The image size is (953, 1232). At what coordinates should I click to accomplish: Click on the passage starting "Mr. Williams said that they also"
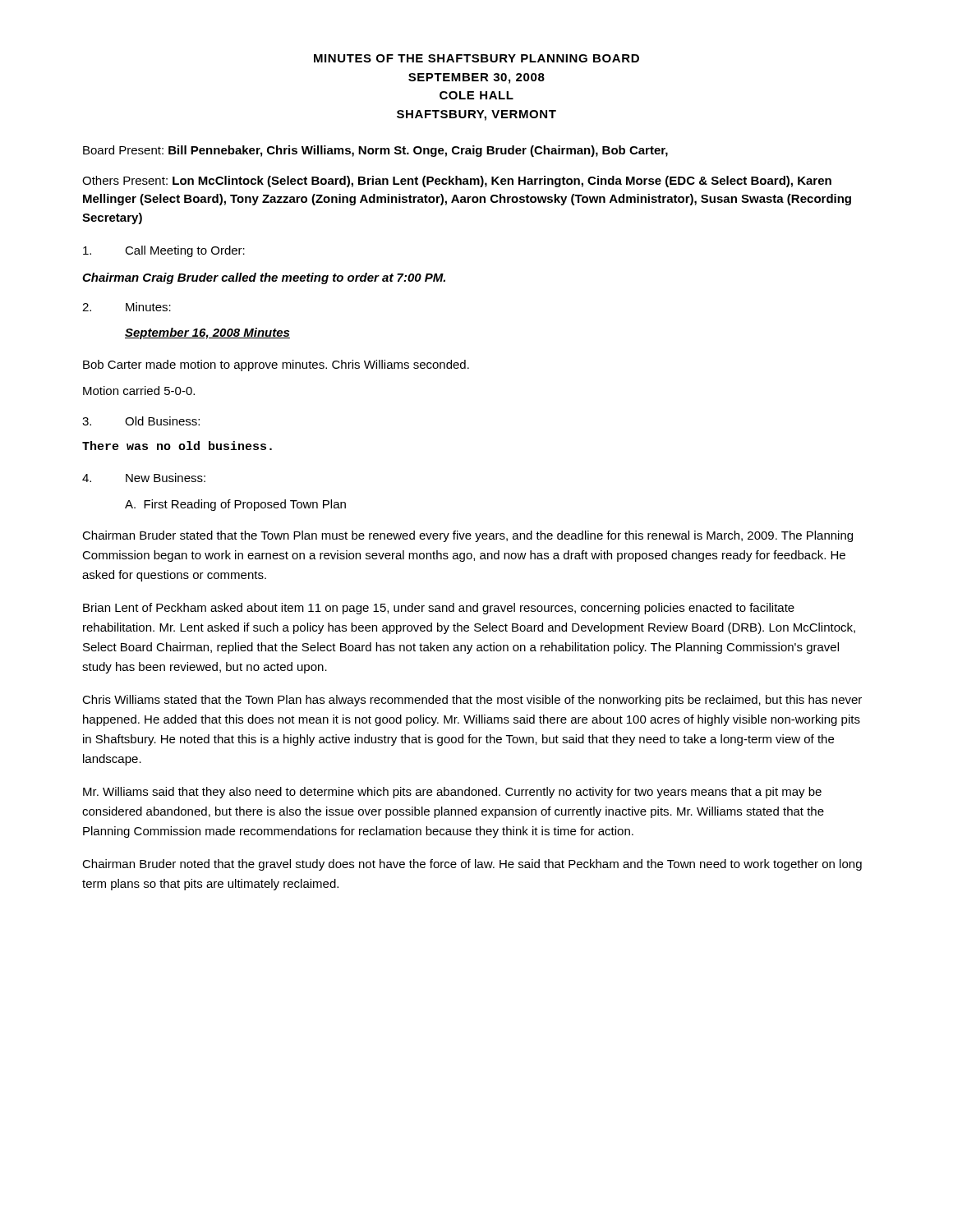click(x=453, y=811)
